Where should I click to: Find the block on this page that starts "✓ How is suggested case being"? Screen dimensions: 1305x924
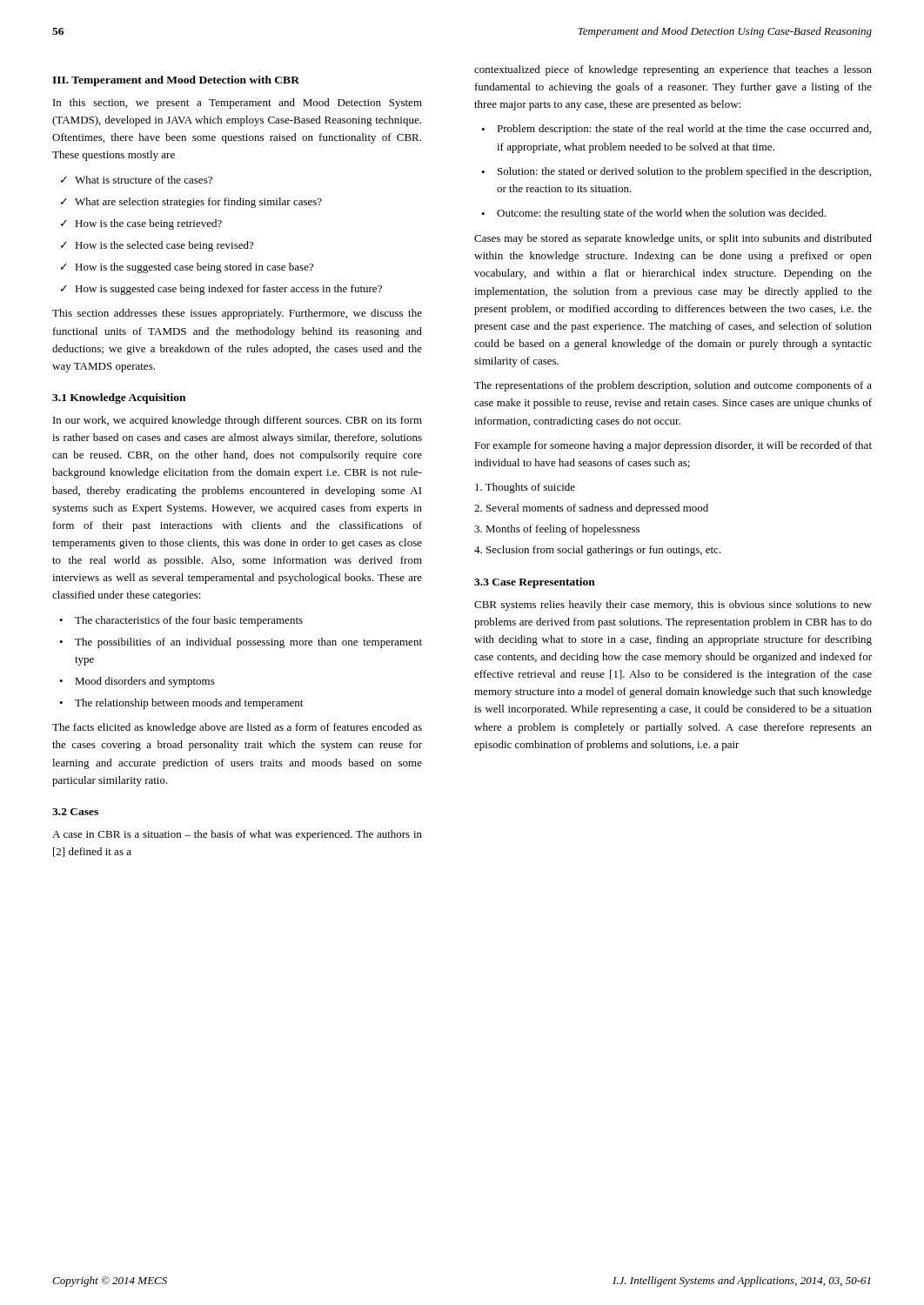point(241,289)
